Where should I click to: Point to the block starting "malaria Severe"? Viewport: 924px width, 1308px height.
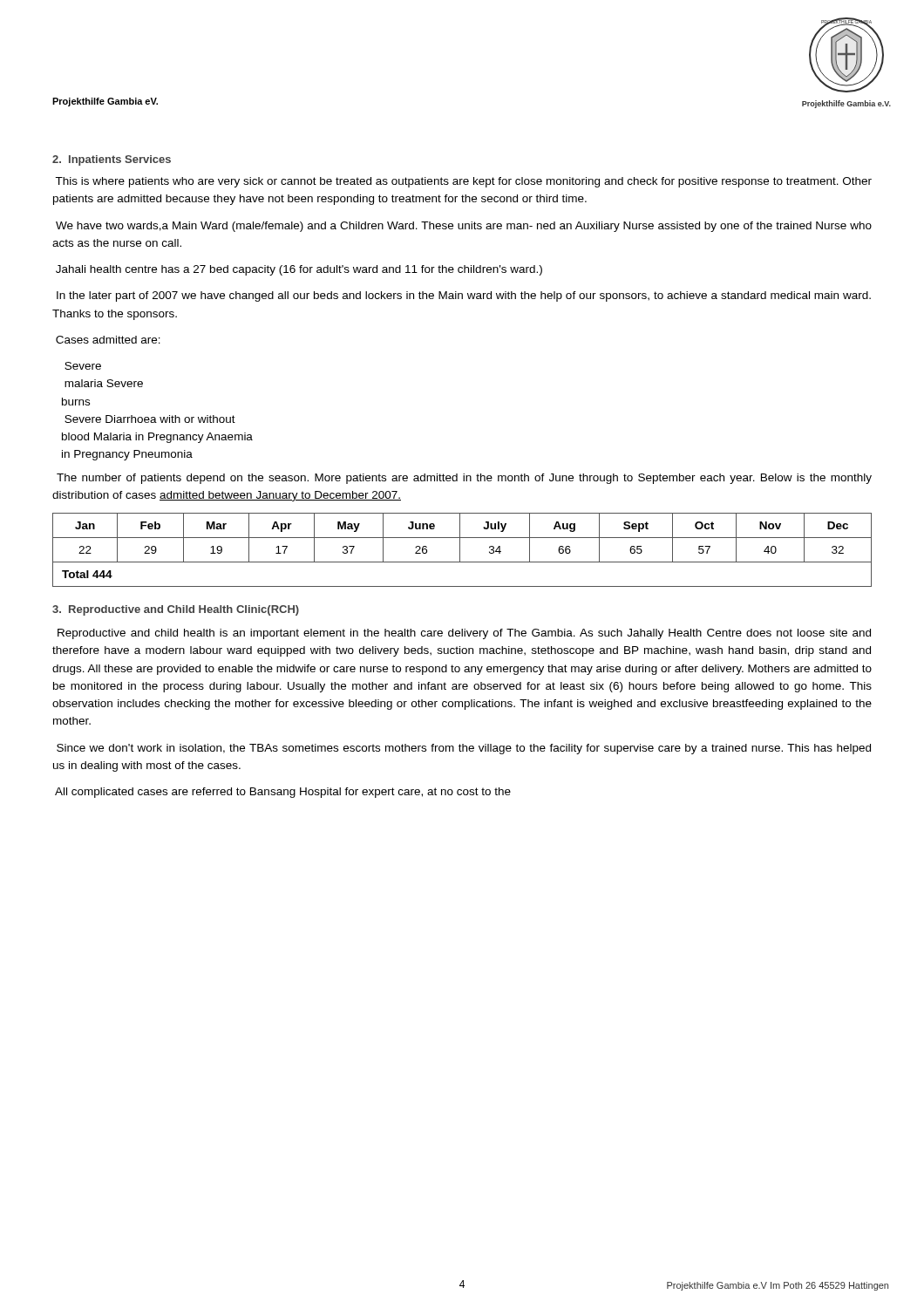102,384
